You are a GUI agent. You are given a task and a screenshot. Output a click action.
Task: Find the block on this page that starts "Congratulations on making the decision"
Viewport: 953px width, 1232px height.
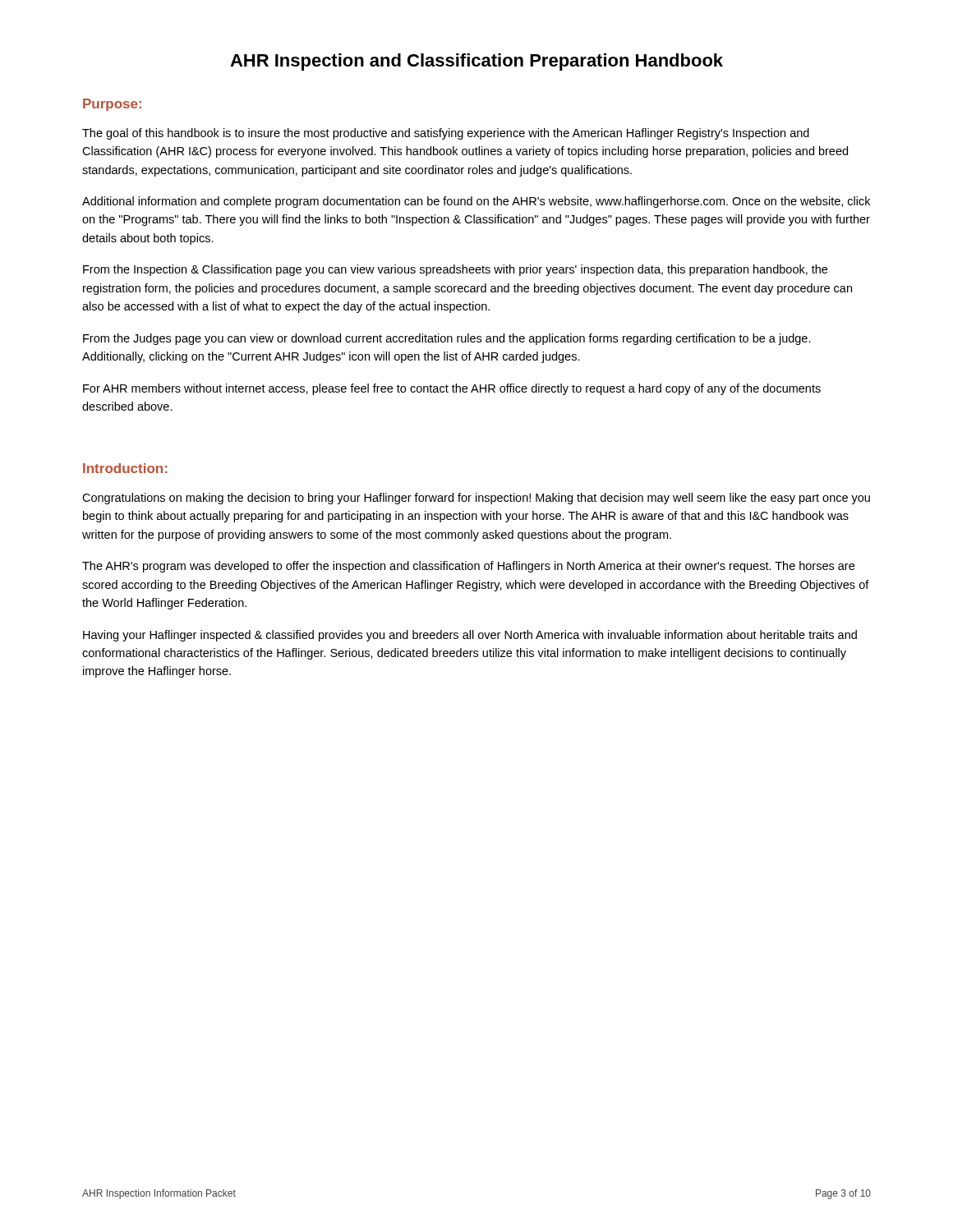click(476, 516)
